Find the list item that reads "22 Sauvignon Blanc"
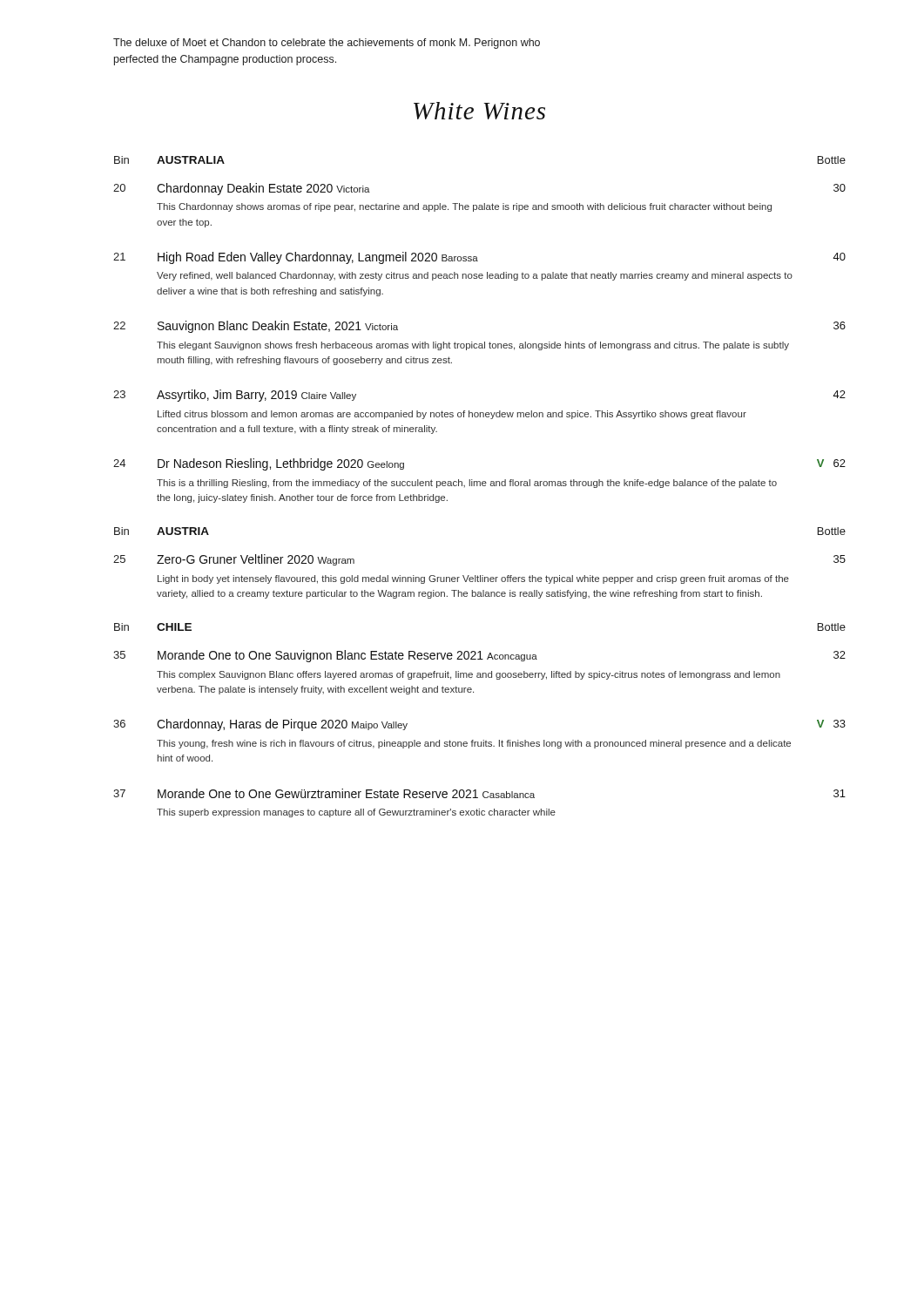The width and height of the screenshot is (924, 1307). pyautogui.click(x=479, y=343)
